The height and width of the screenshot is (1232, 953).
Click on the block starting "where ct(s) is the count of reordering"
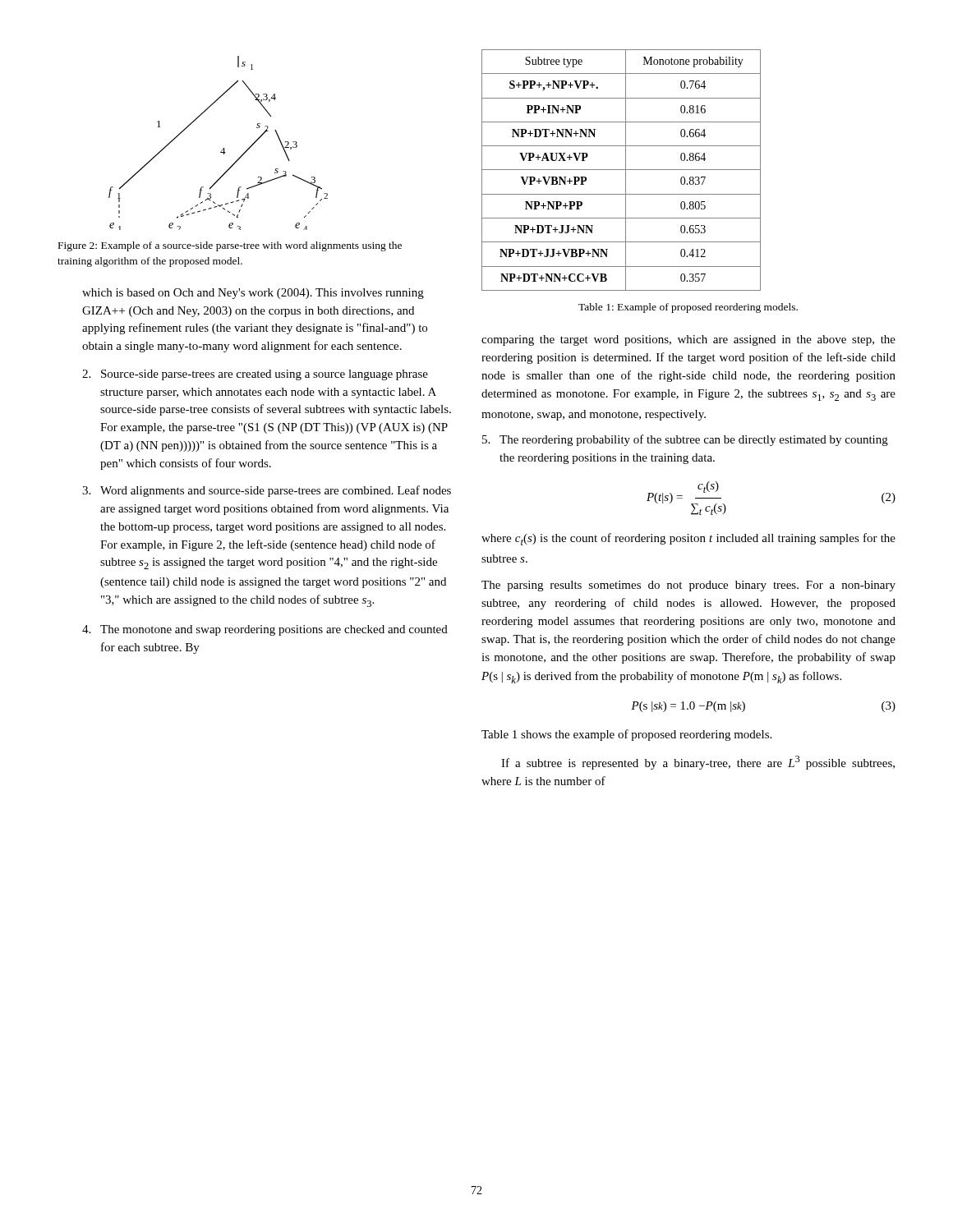688,548
